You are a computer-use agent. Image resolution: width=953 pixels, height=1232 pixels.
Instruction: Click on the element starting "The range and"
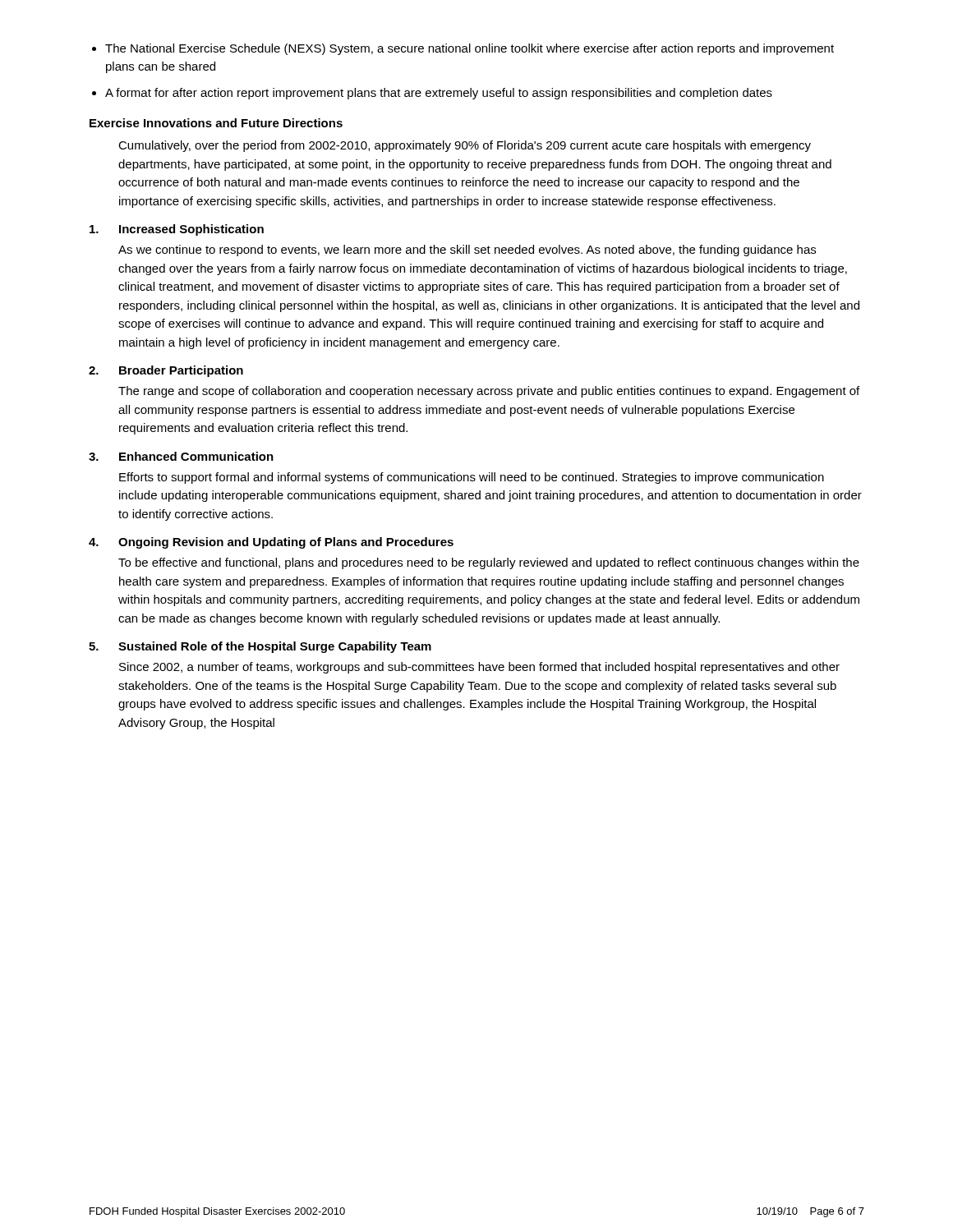pos(489,409)
